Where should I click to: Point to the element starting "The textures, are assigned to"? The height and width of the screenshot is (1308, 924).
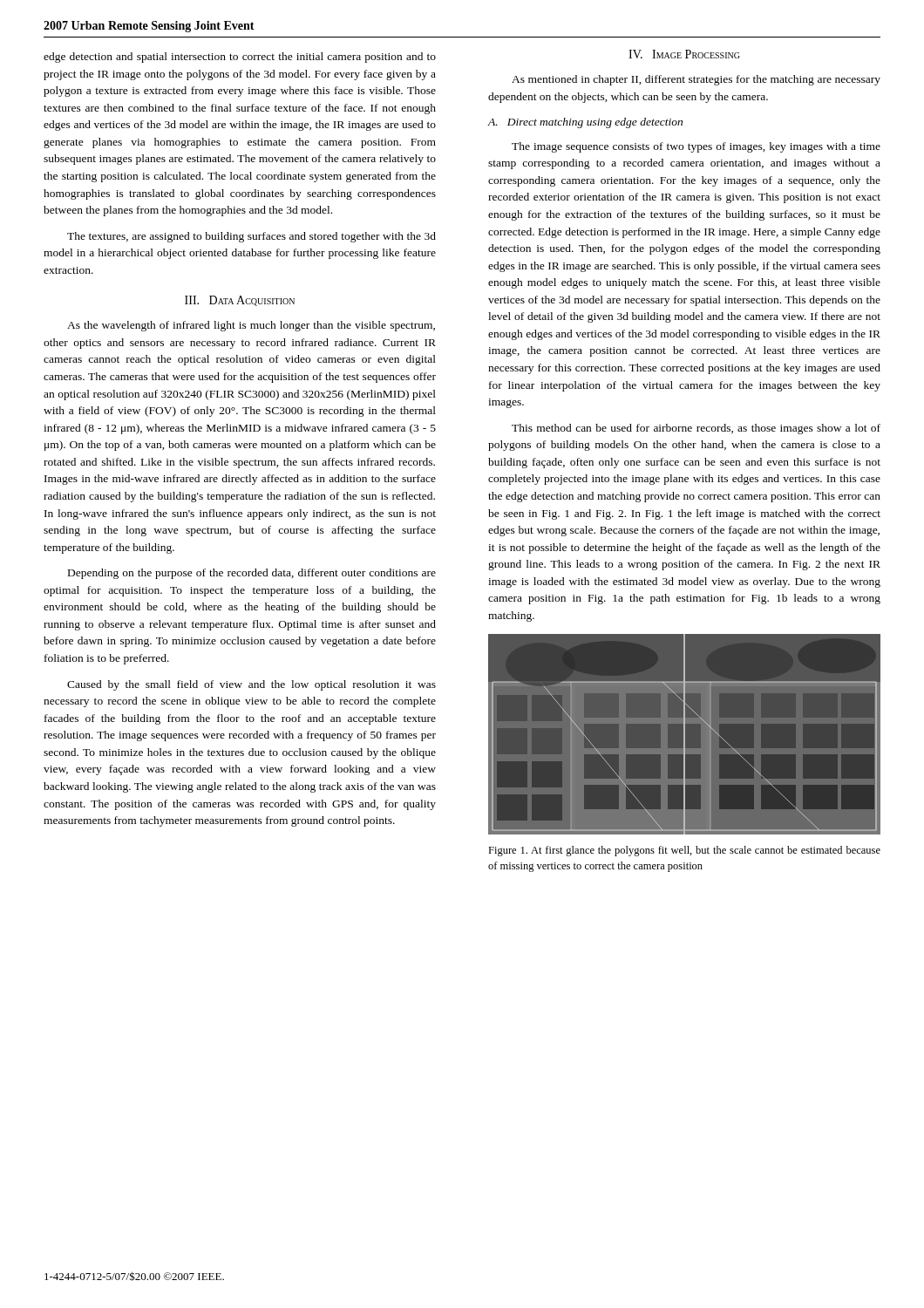240,253
